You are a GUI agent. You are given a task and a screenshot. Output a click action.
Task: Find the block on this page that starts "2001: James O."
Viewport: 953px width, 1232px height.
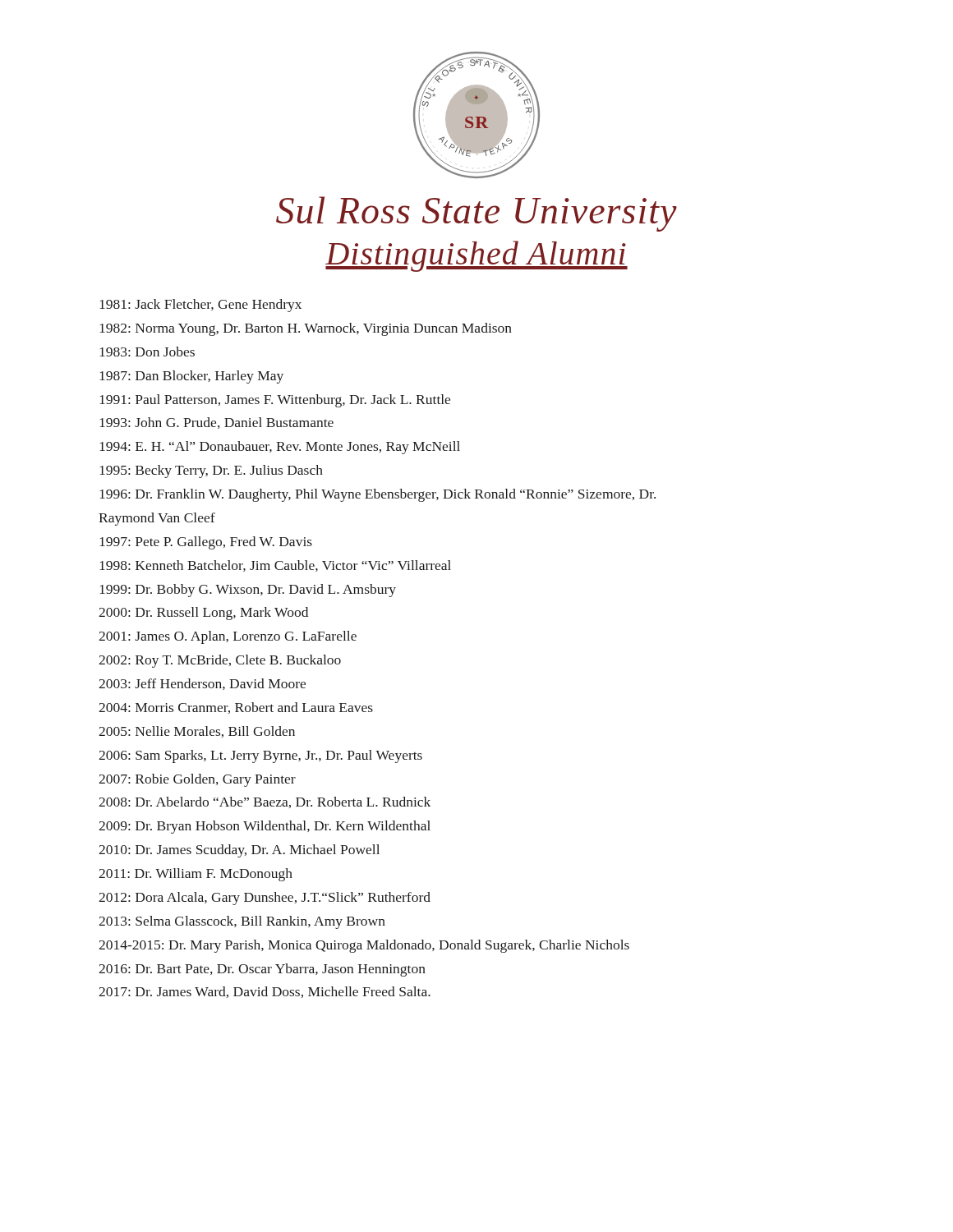[228, 636]
